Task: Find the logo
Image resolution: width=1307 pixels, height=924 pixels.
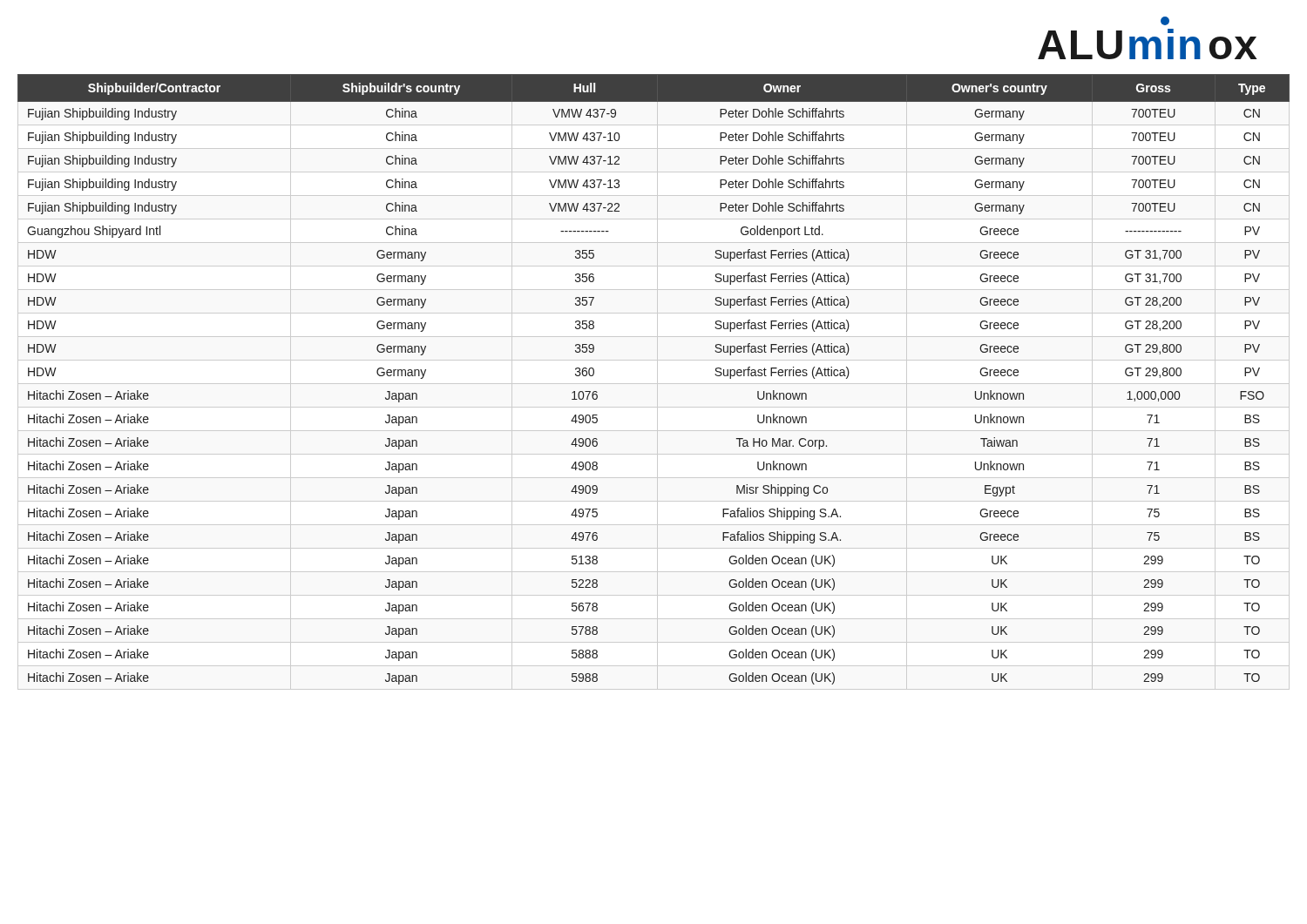Action: point(1159,42)
